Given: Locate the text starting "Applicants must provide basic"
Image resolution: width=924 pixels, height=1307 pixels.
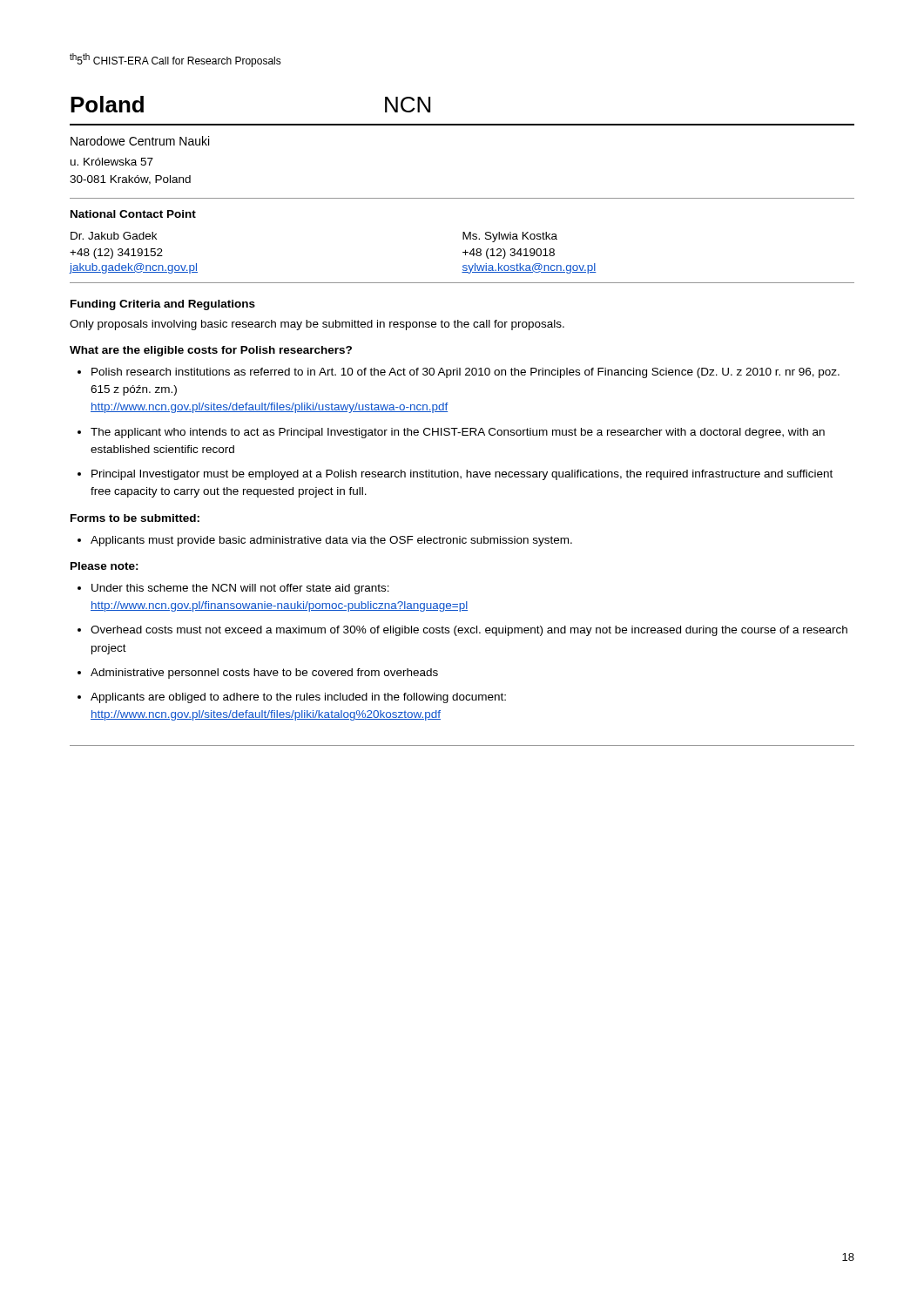Looking at the screenshot, I should [332, 539].
